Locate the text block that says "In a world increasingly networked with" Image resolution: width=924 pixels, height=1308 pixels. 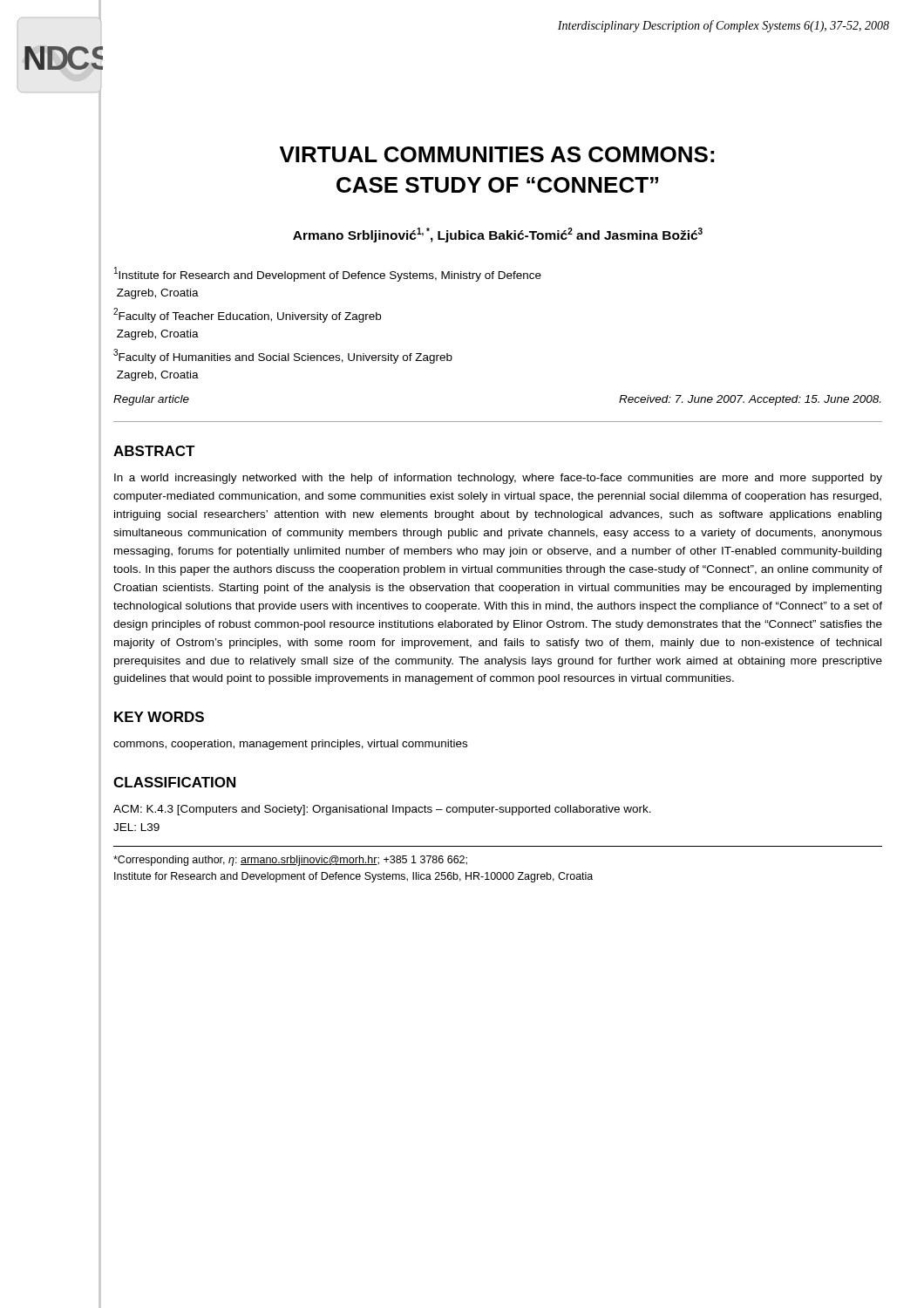[x=498, y=578]
